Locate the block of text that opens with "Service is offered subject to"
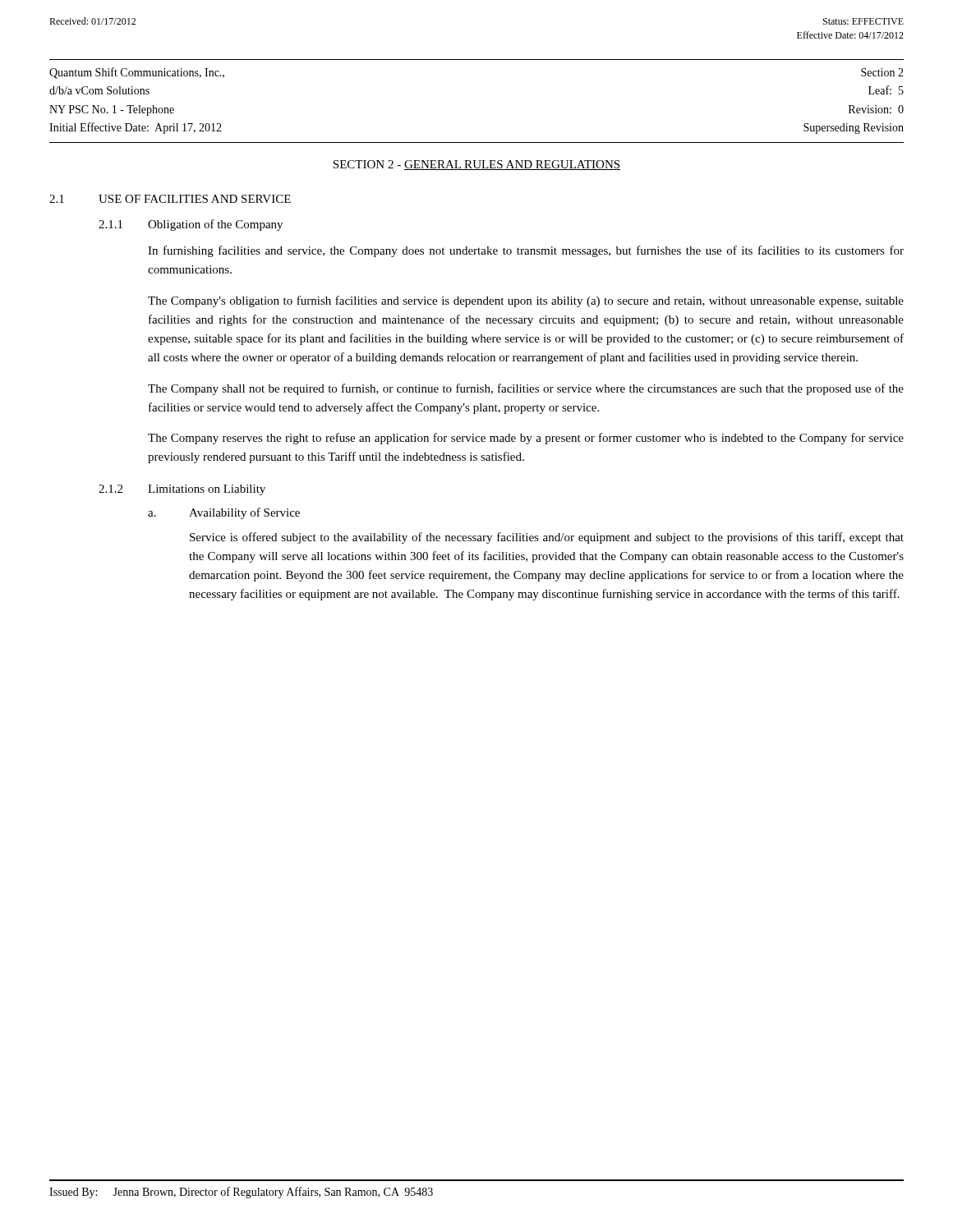This screenshot has height=1232, width=953. [476, 566]
